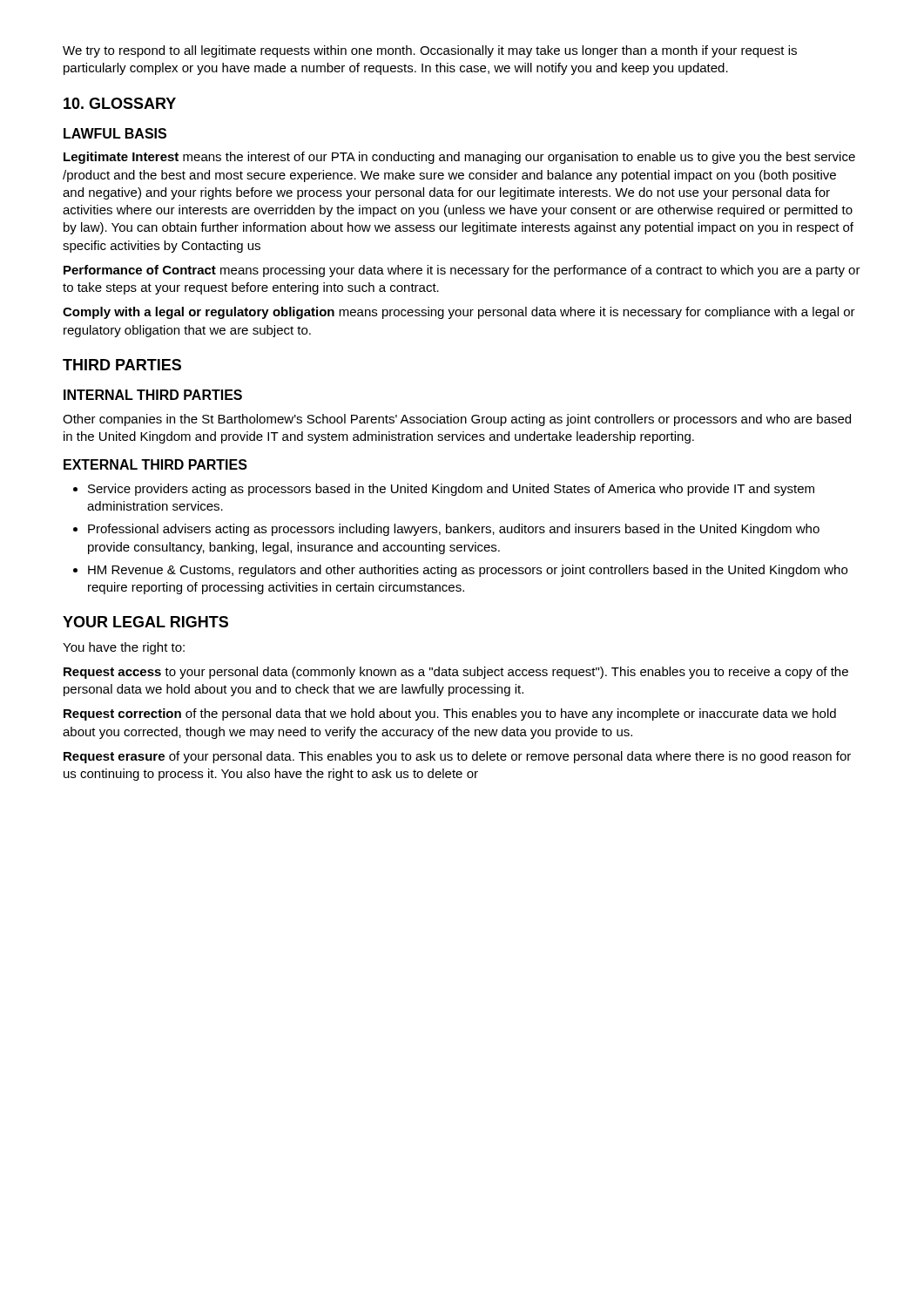This screenshot has width=924, height=1307.
Task: Locate the text block that says "Request access to your personal data"
Action: [456, 680]
